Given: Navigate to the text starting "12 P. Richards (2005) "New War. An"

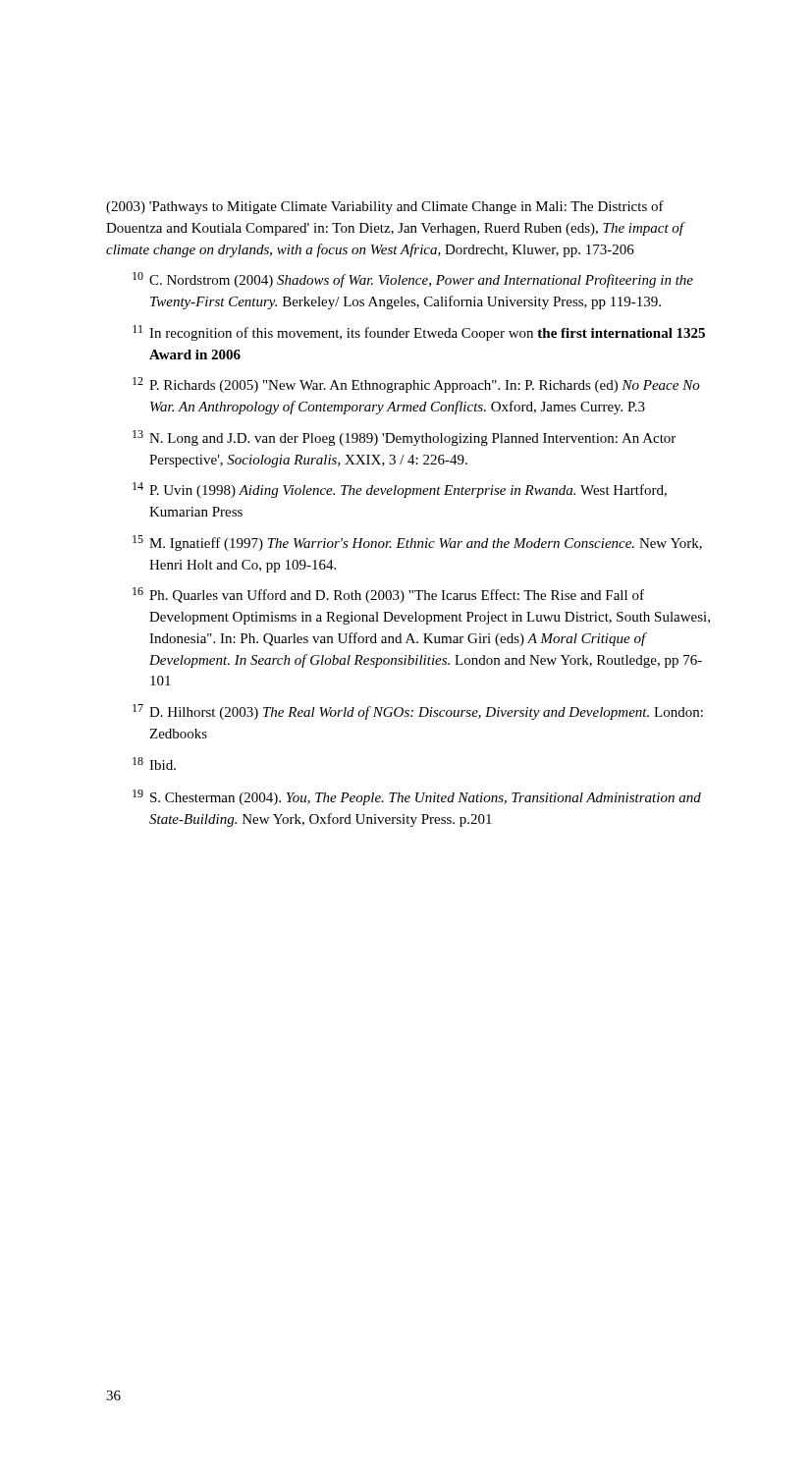Looking at the screenshot, I should click(410, 397).
